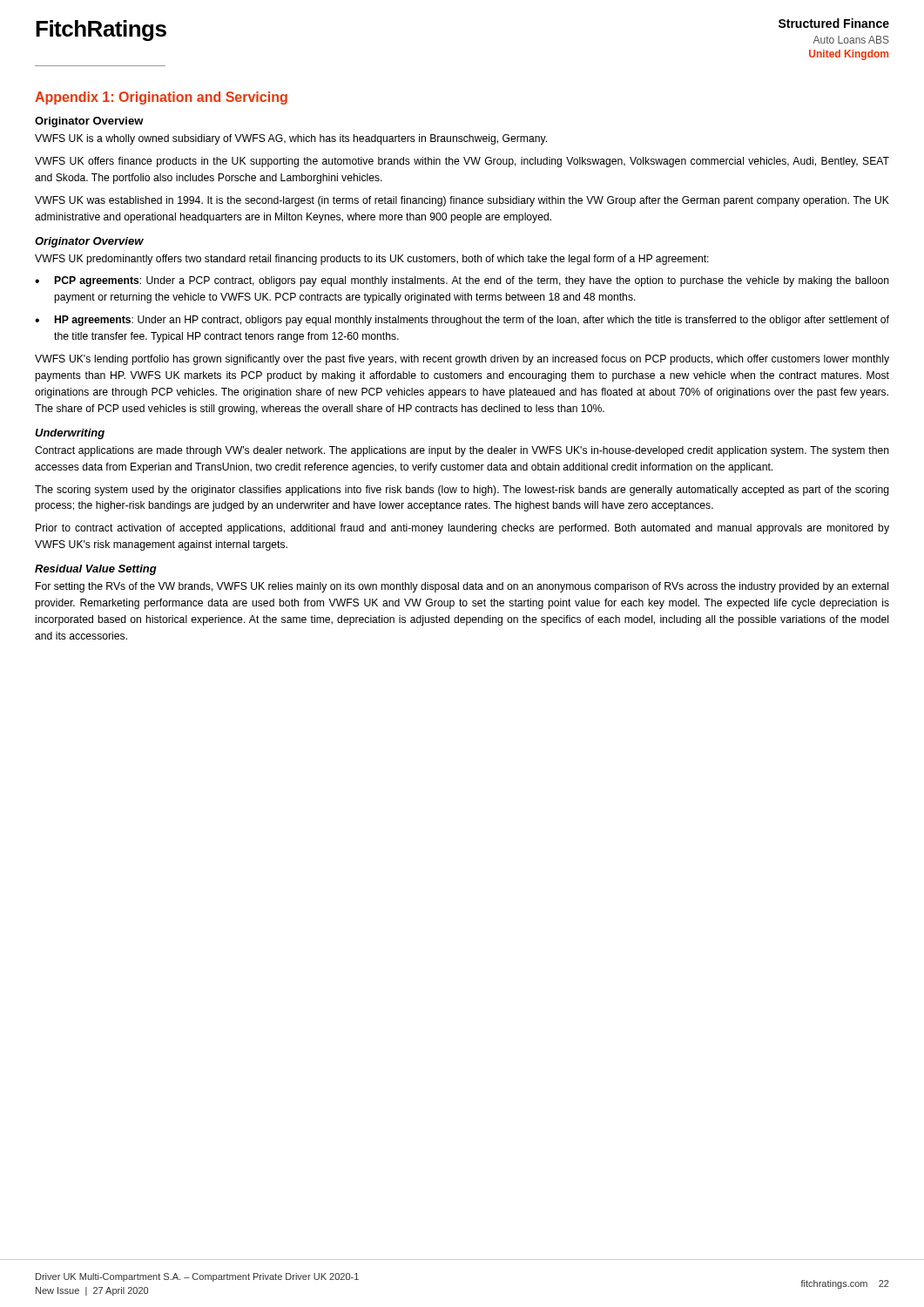Click on the text starting "VWFS UK predominantly"
Viewport: 924px width, 1307px height.
[372, 258]
